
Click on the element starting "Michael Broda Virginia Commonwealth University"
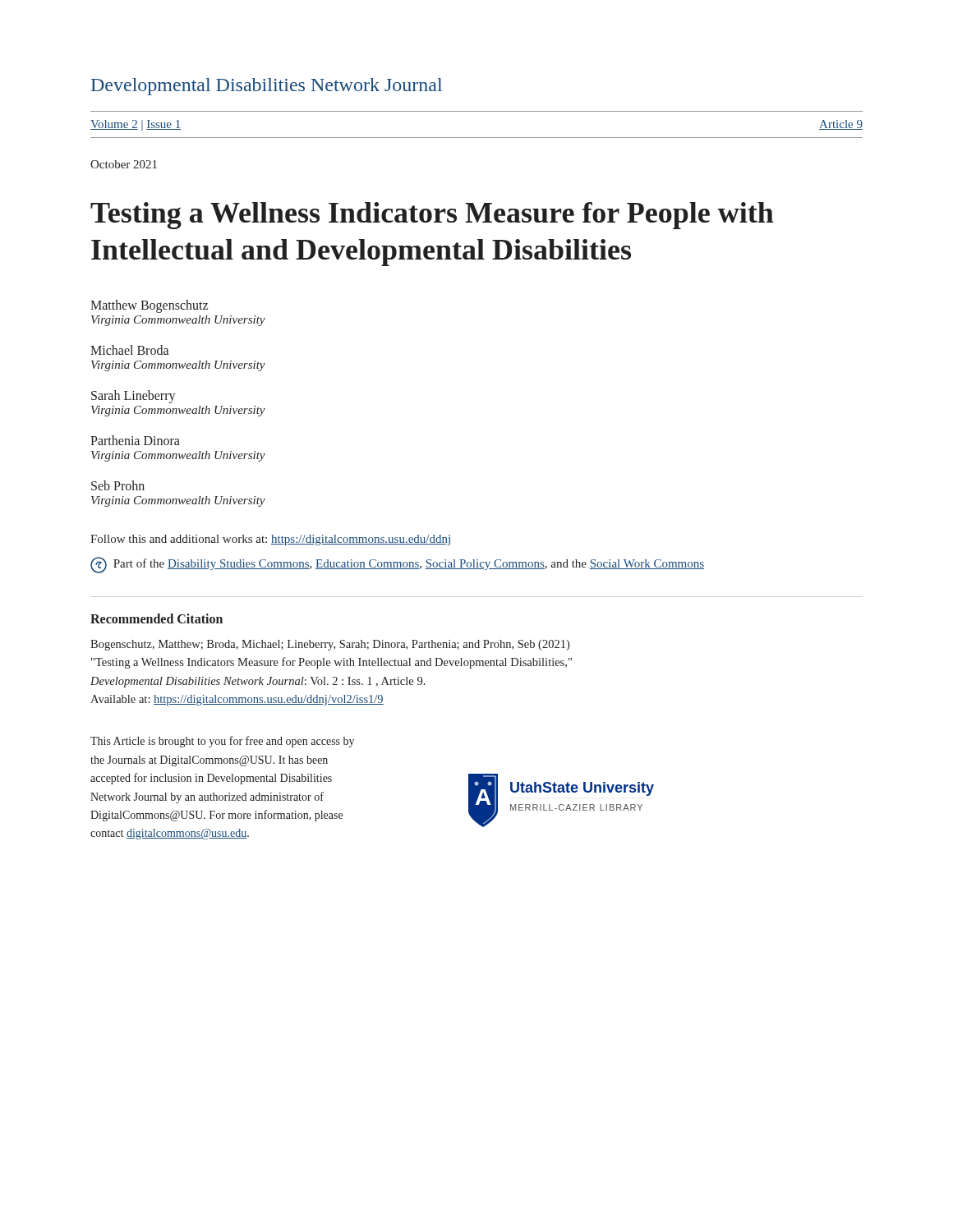(129, 350)
